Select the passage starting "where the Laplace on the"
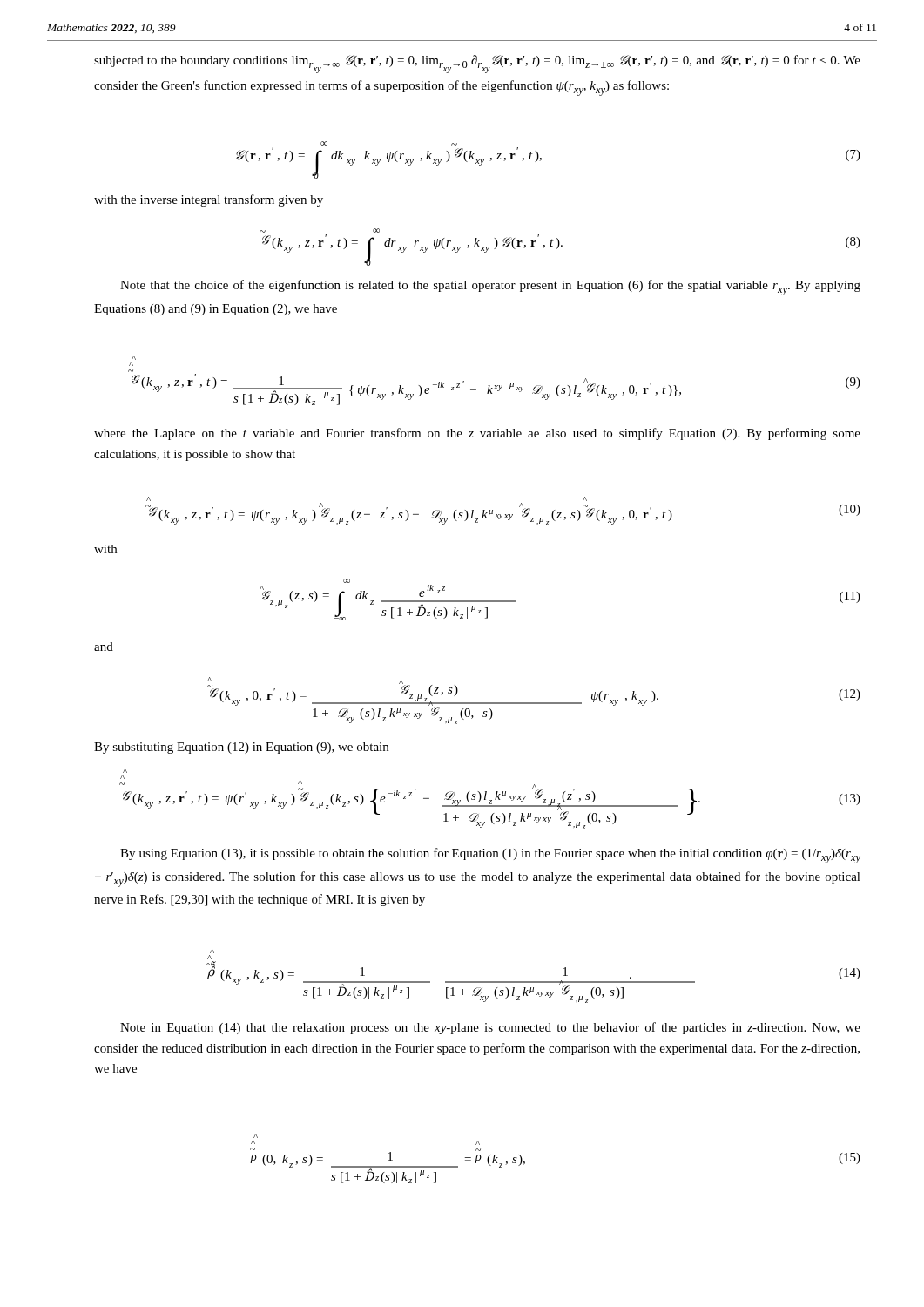Image resolution: width=924 pixels, height=1307 pixels. pos(477,443)
